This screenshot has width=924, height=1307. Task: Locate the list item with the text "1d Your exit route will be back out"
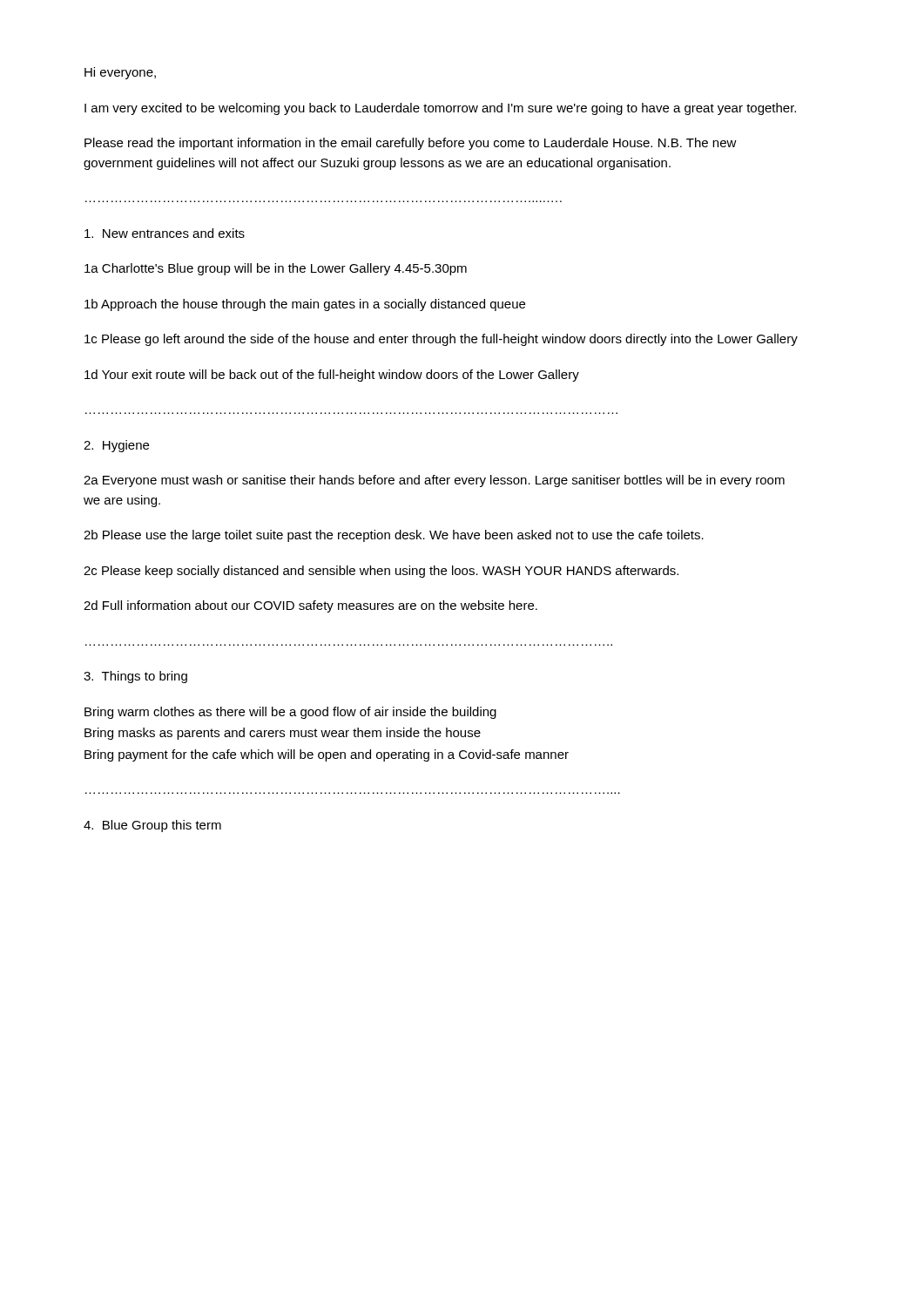[441, 374]
